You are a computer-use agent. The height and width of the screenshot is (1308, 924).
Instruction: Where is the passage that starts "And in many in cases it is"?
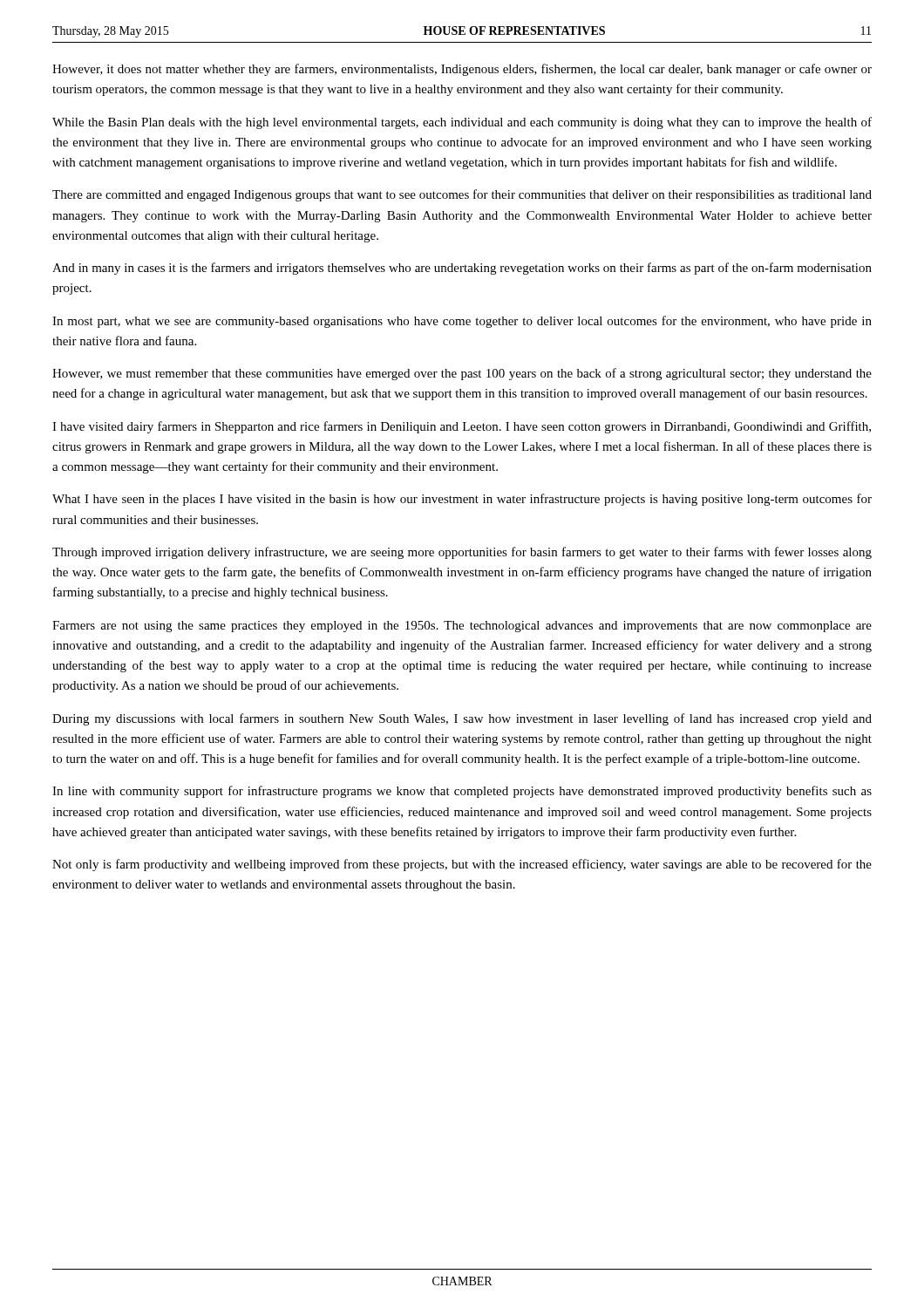tap(462, 278)
